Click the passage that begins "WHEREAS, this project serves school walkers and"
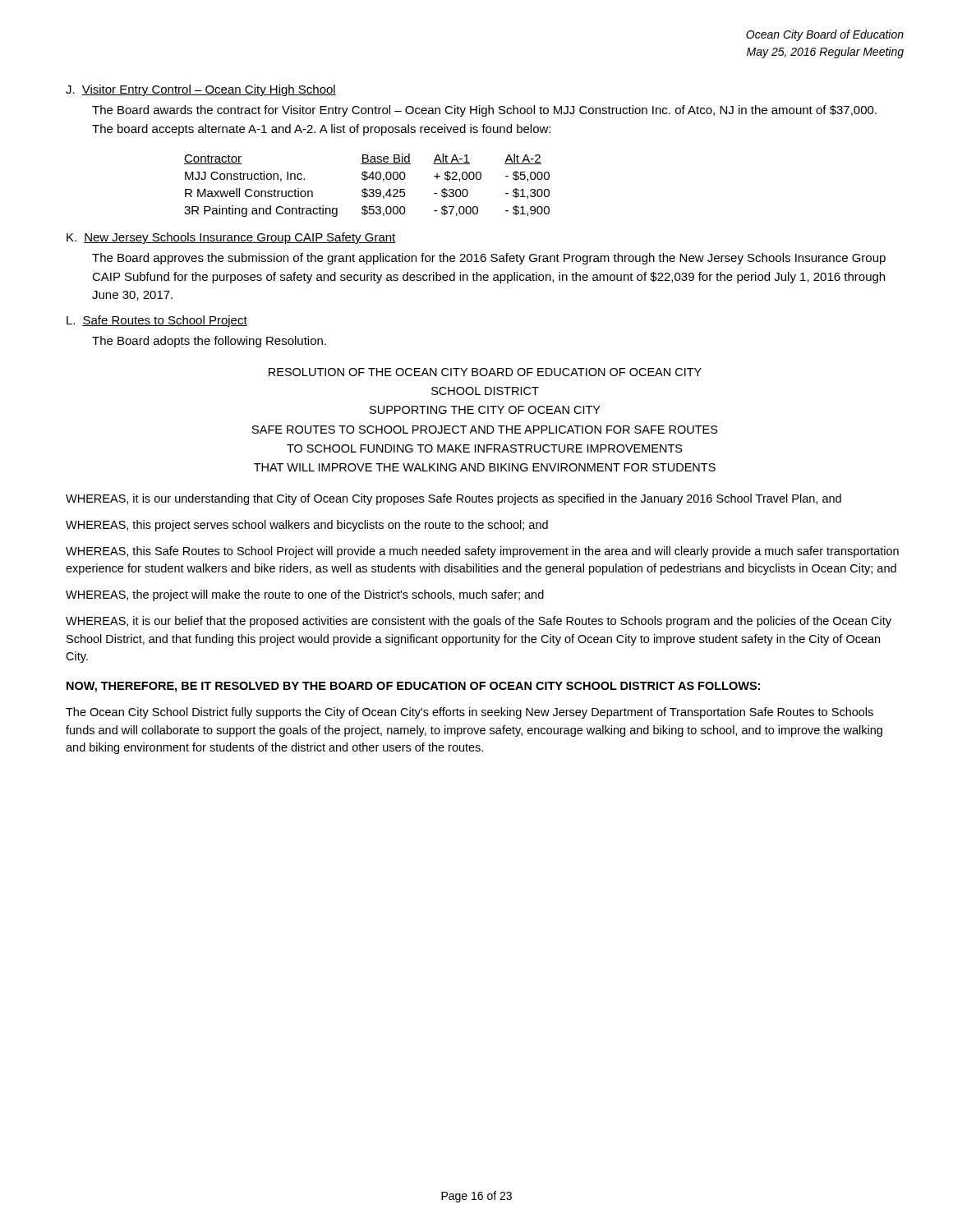Image resolution: width=953 pixels, height=1232 pixels. pyautogui.click(x=307, y=525)
